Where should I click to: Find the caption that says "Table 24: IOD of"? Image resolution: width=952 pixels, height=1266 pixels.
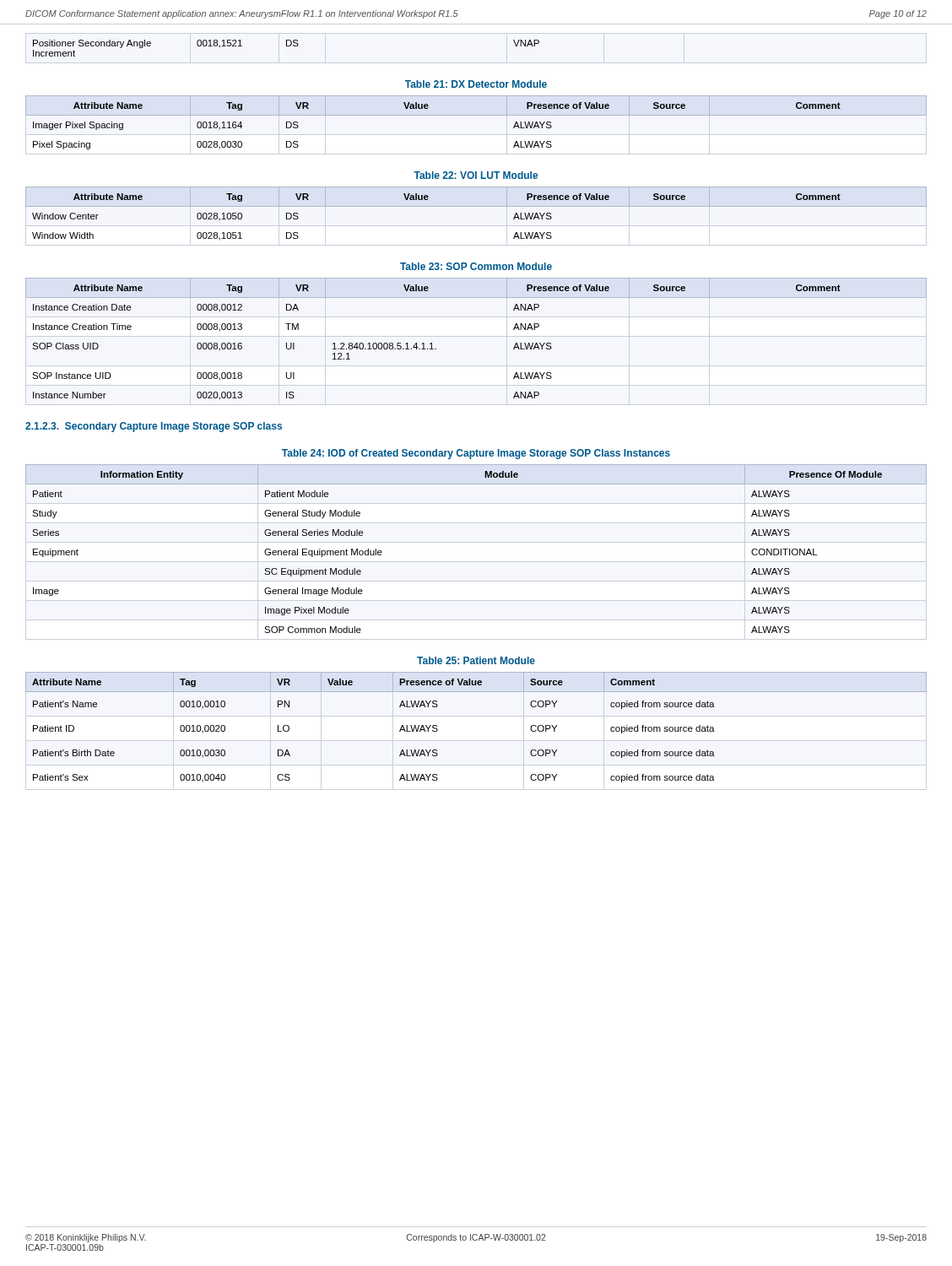coord(476,453)
